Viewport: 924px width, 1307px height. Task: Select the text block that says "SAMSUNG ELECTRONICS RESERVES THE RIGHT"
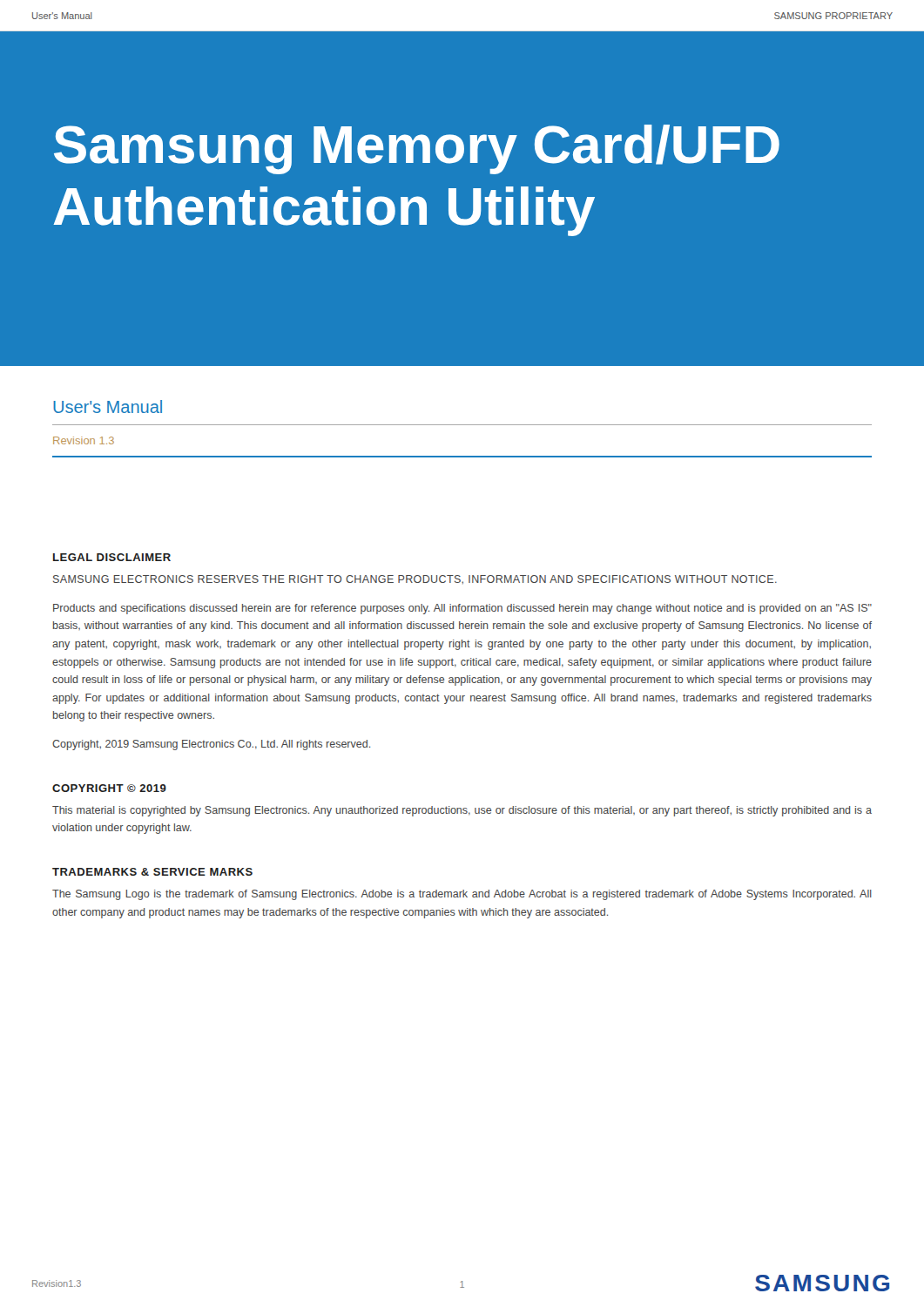point(462,580)
